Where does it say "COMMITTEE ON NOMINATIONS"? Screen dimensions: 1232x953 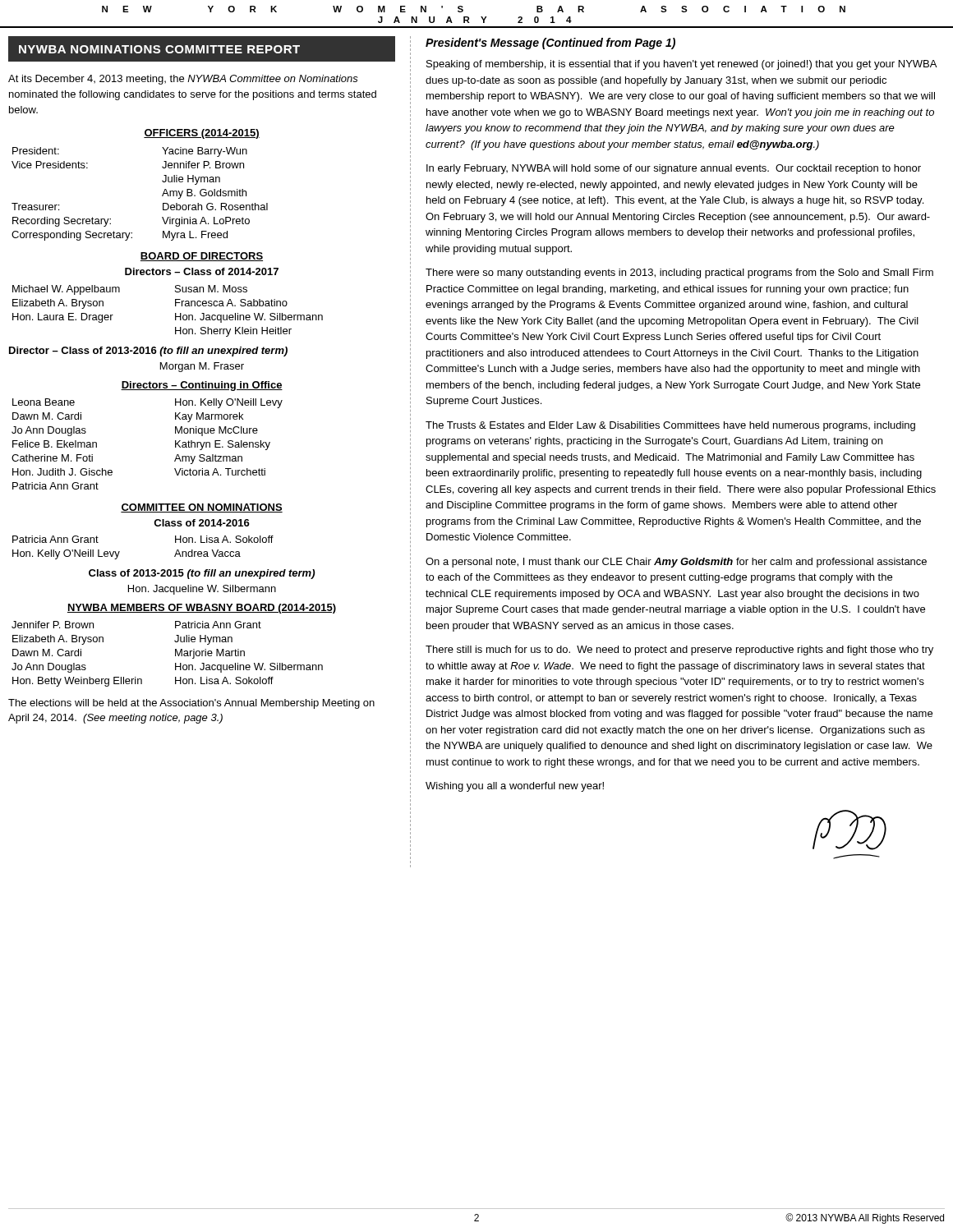202,507
